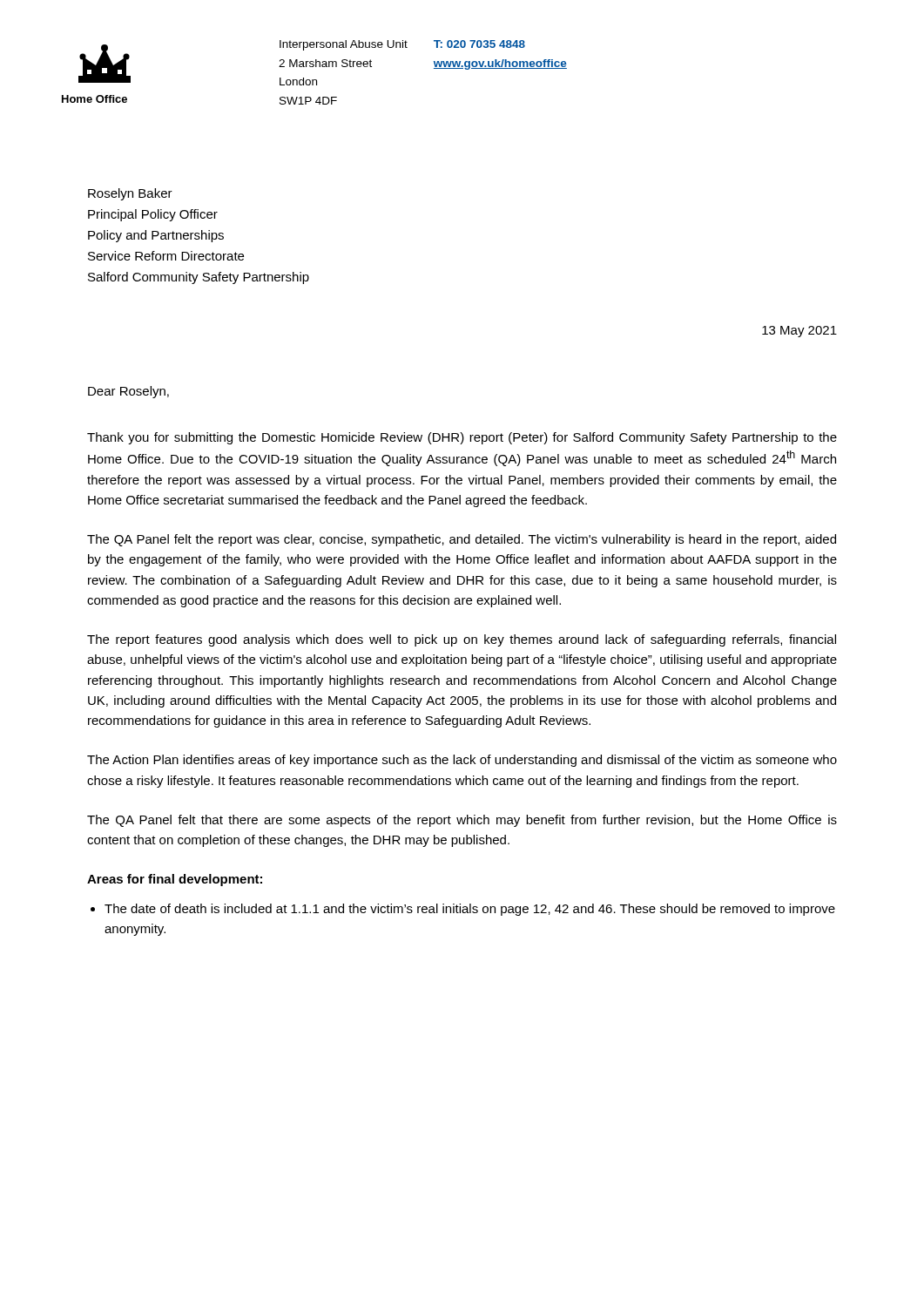The image size is (924, 1307).
Task: Find the text that reads "T: 020 7035 4848 www.gov.uk/homeoffice"
Action: click(500, 53)
